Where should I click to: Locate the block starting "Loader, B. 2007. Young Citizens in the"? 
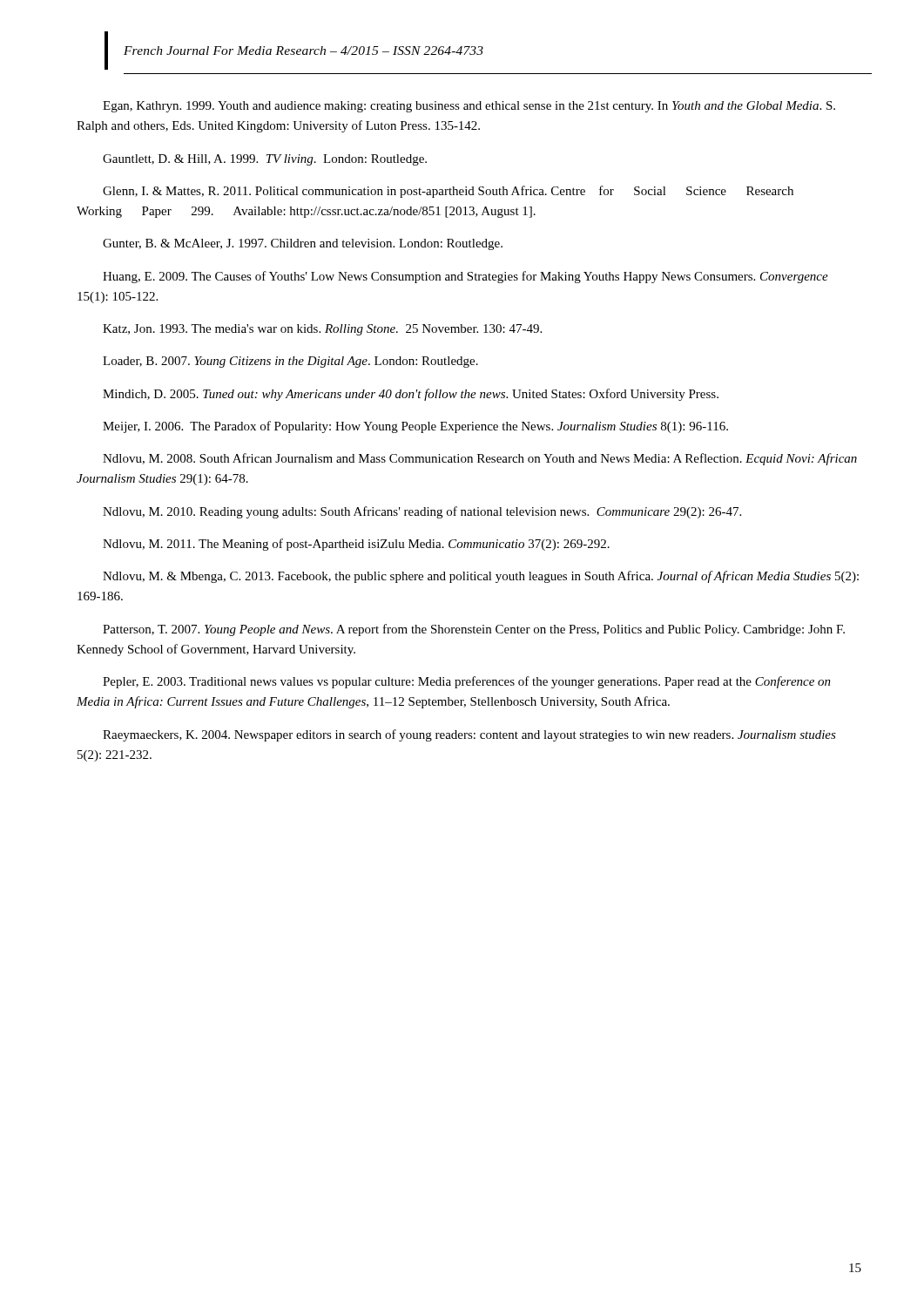pyautogui.click(x=469, y=361)
